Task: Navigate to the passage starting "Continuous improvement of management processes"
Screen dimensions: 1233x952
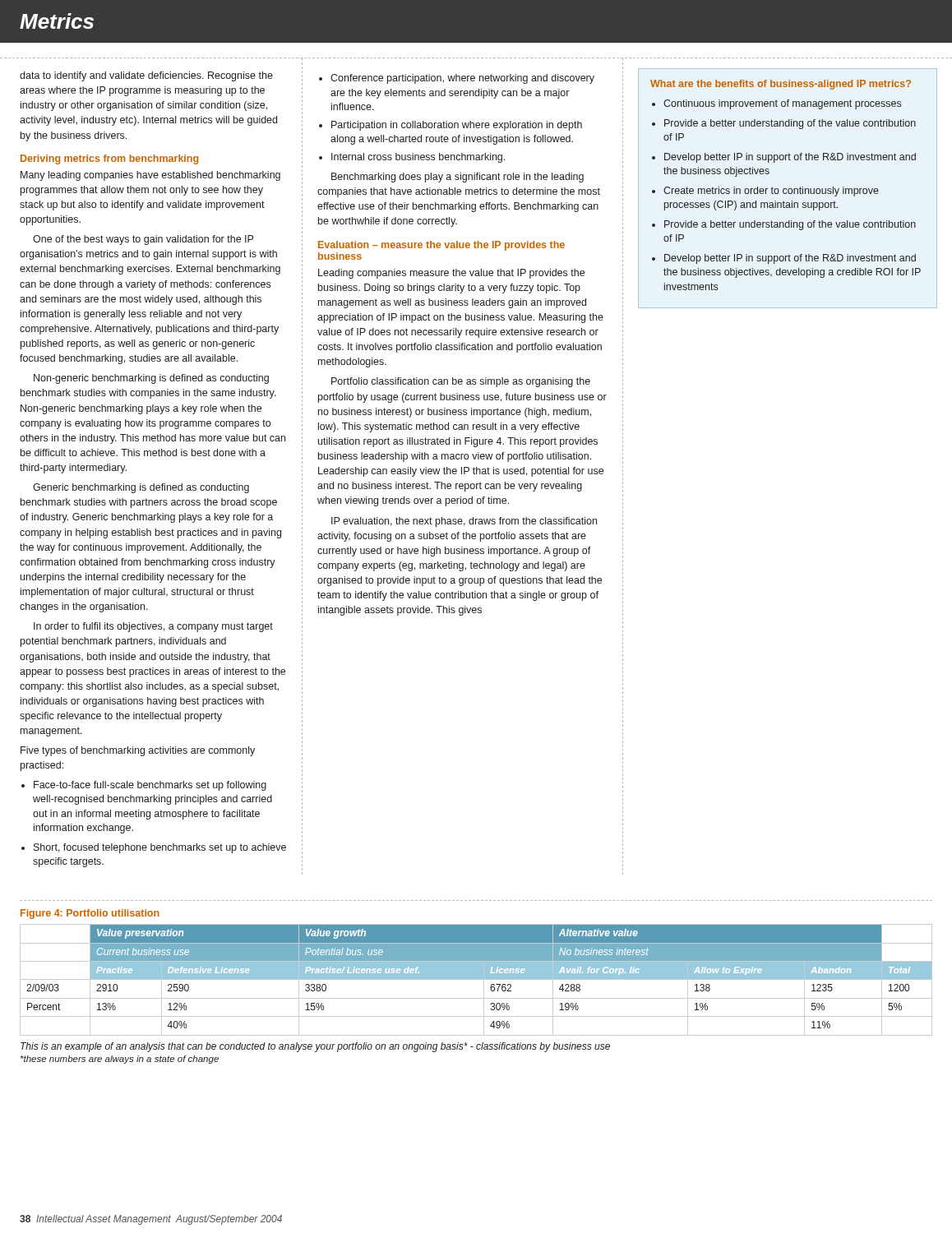Action: pyautogui.click(x=788, y=104)
